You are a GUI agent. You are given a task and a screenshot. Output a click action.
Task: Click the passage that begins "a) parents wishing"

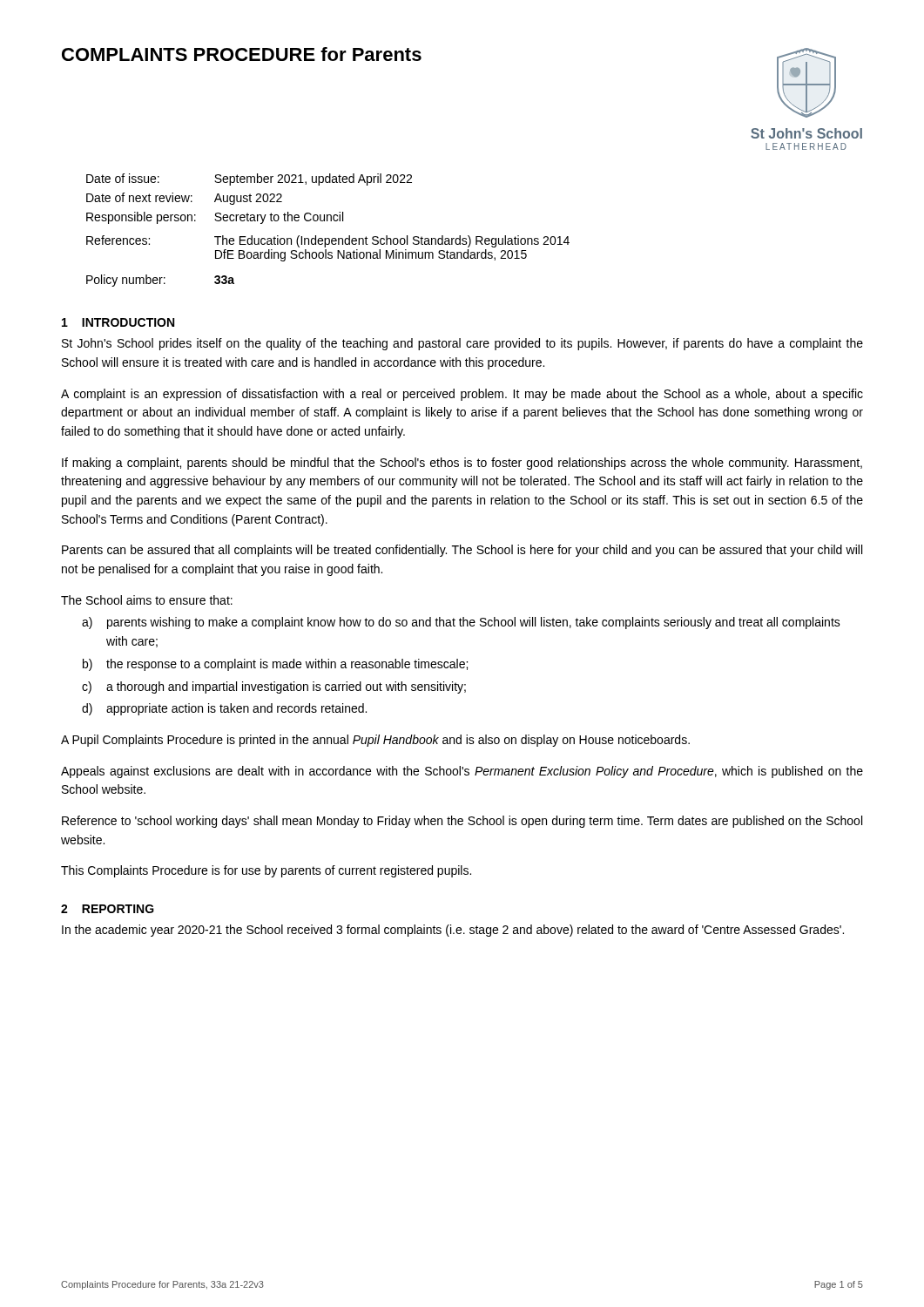click(472, 633)
